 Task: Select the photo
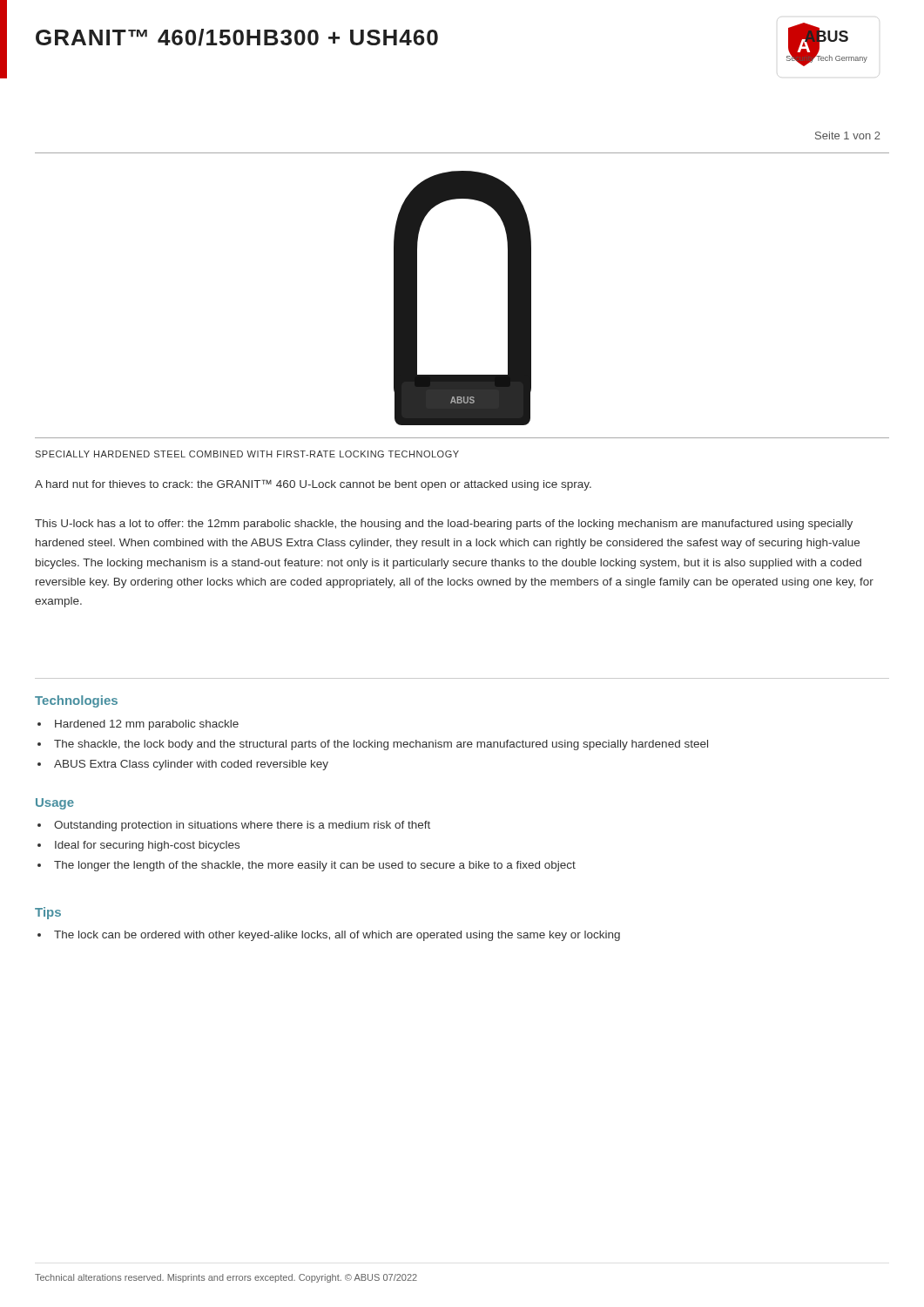462,296
